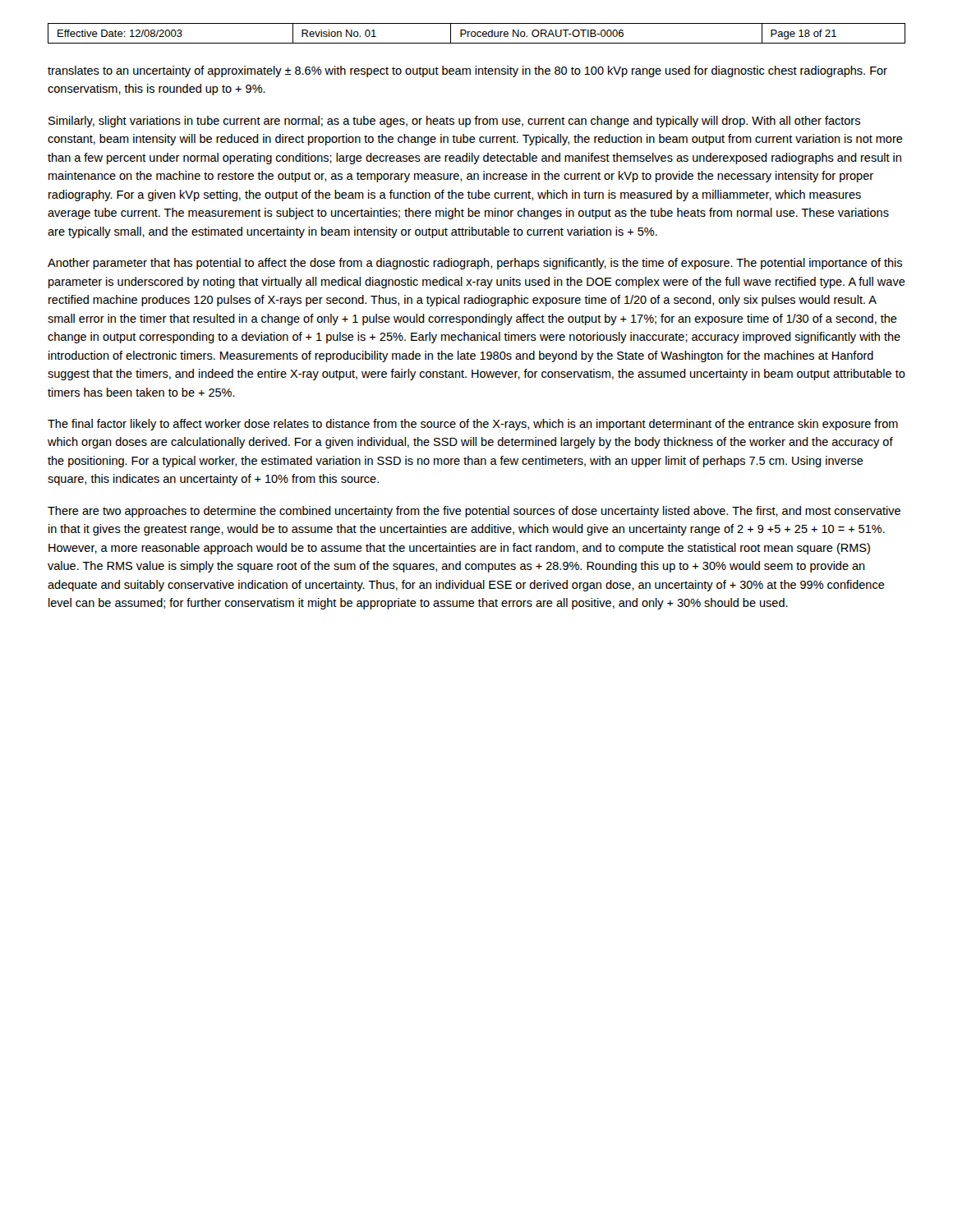Screen dimensions: 1232x953
Task: Point to the text block starting "translates to an uncertainty of"
Action: pos(467,80)
